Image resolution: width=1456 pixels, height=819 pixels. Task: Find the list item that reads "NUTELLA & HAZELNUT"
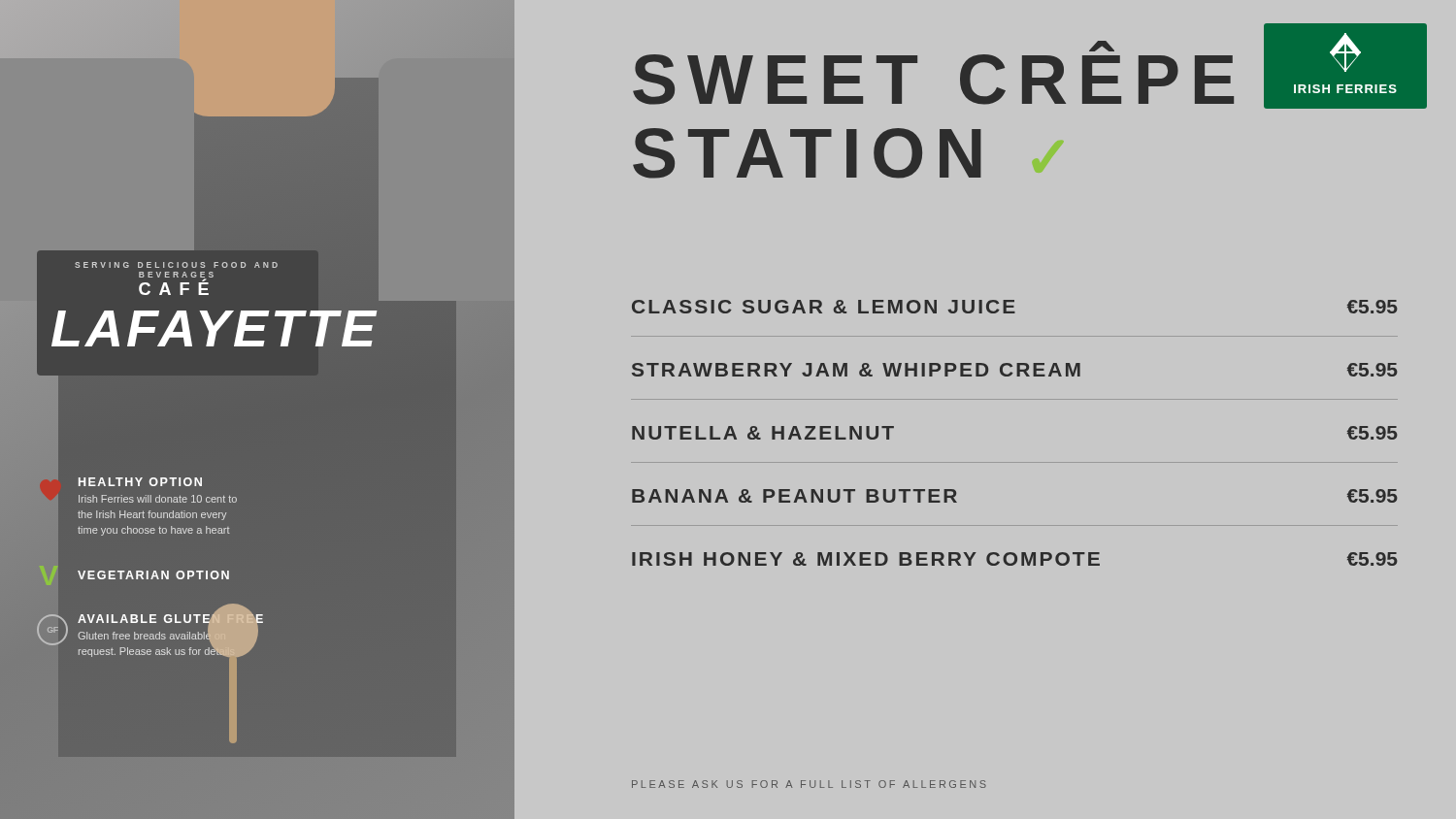pos(754,432)
